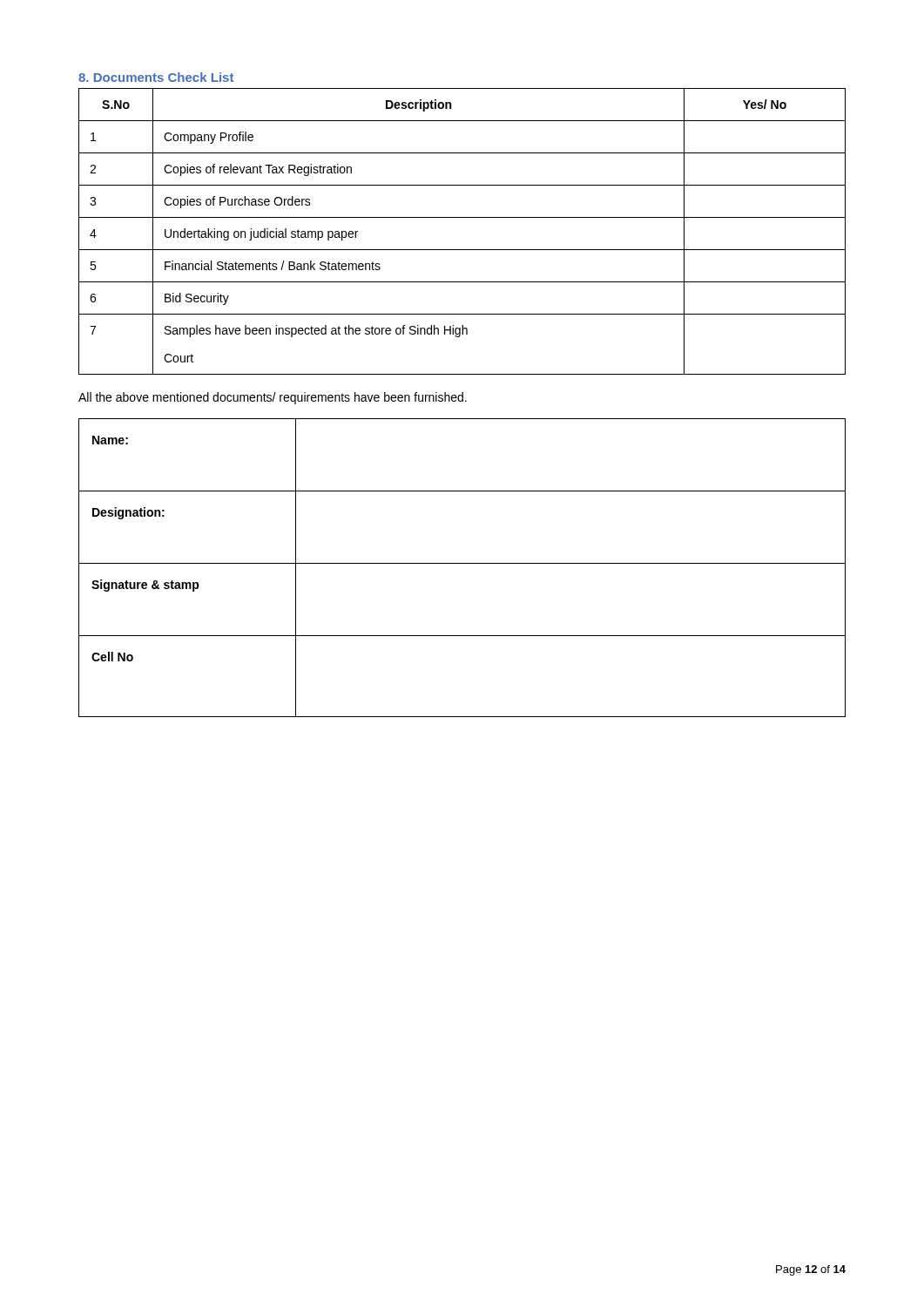Find the table that mentions "Cell No"
924x1307 pixels.
point(462,568)
